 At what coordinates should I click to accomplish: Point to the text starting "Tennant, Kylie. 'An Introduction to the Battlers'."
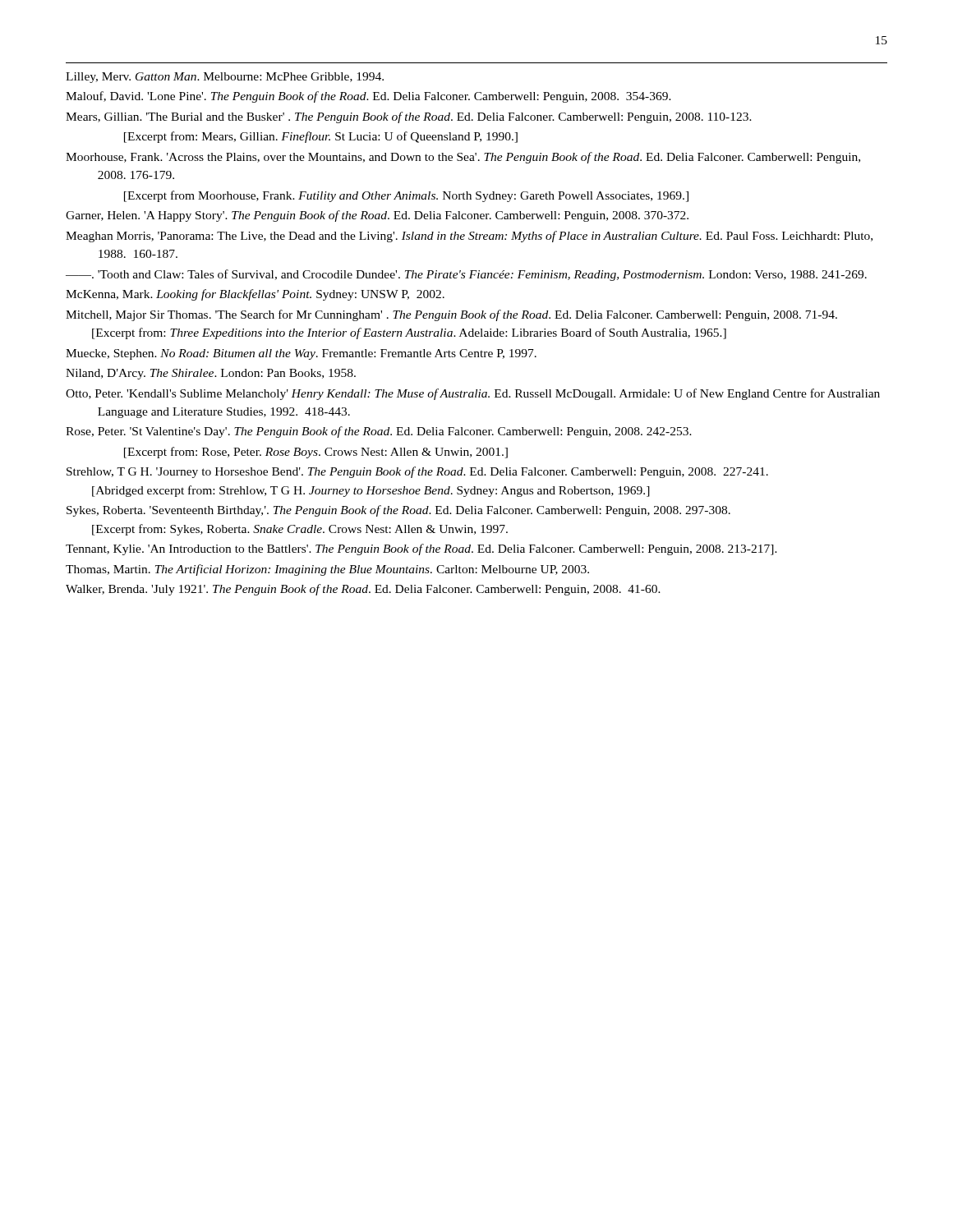[x=422, y=548]
